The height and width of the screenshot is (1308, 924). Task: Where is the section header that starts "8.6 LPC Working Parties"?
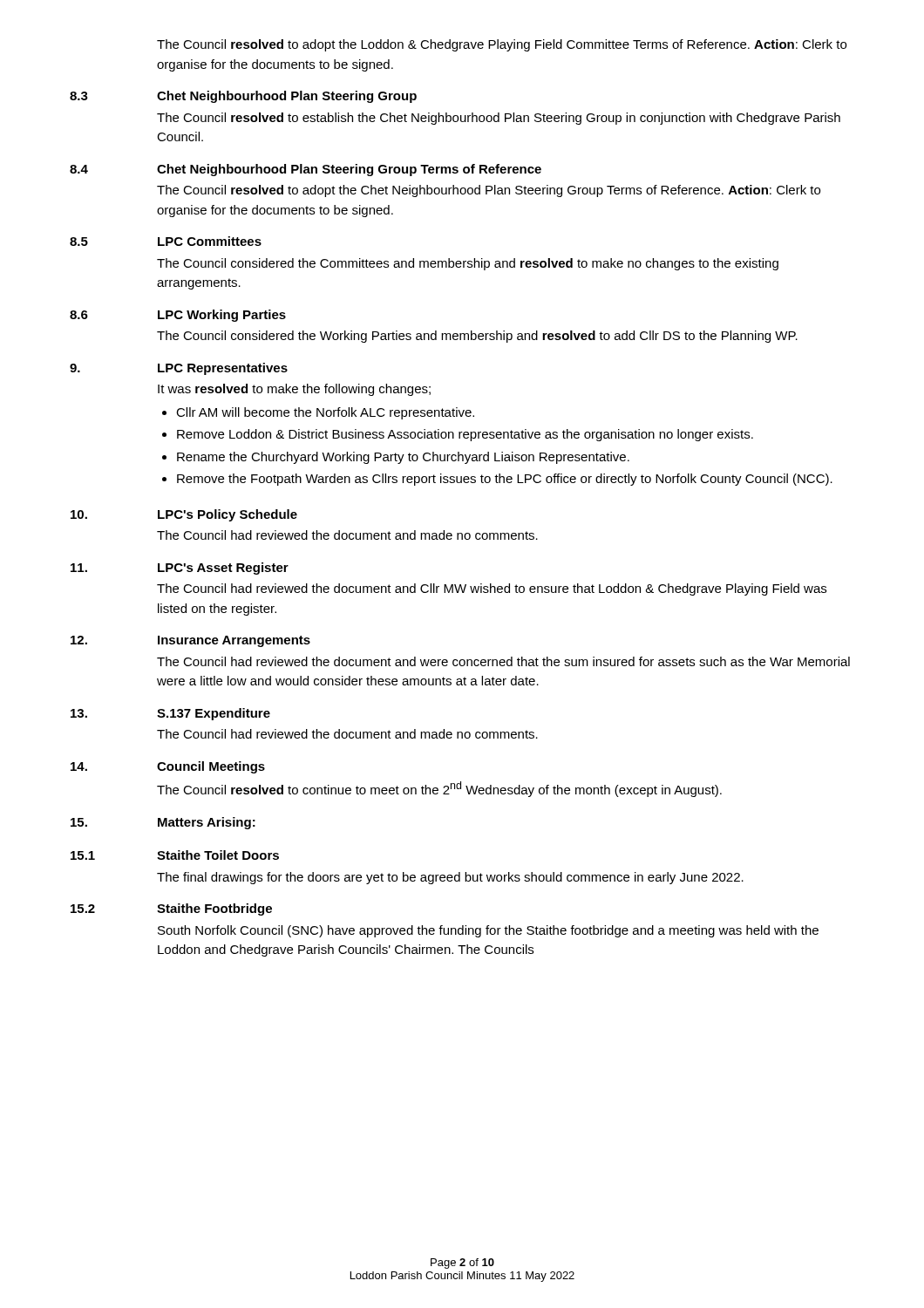(x=462, y=325)
